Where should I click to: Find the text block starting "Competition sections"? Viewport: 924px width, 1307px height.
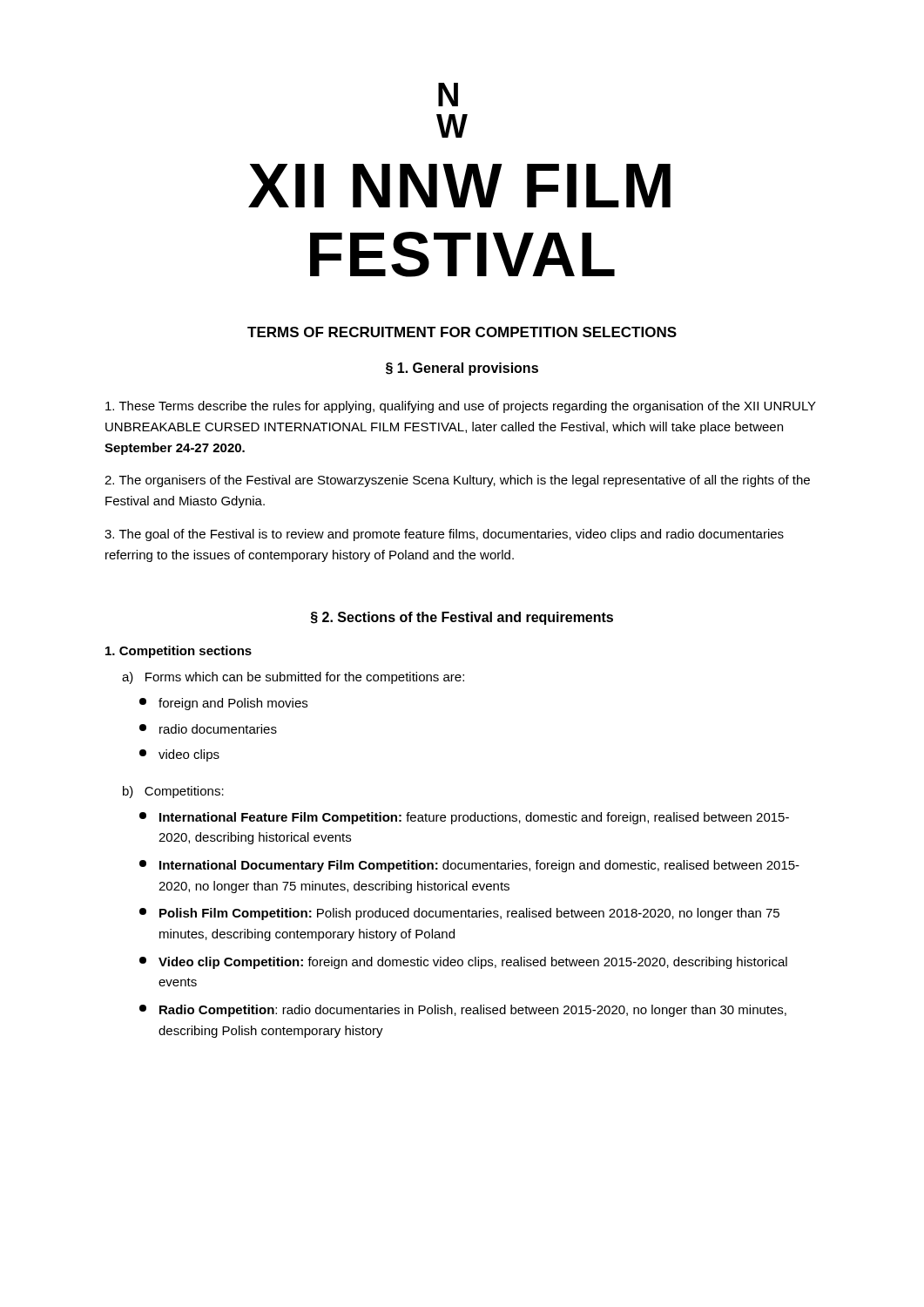pyautogui.click(x=178, y=651)
